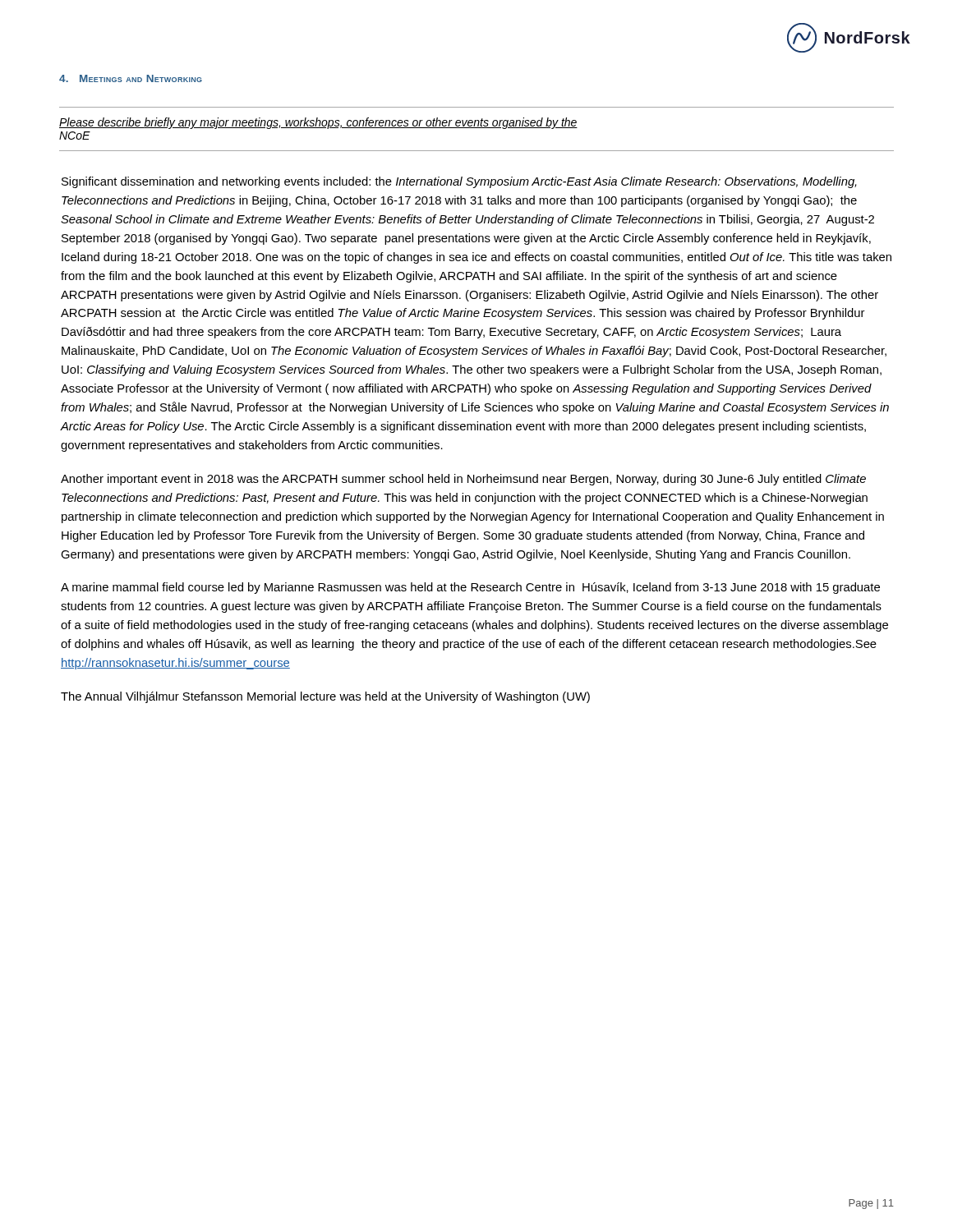Locate the region starting "Please describe briefly any"
This screenshot has width=953, height=1232.
coord(476,129)
